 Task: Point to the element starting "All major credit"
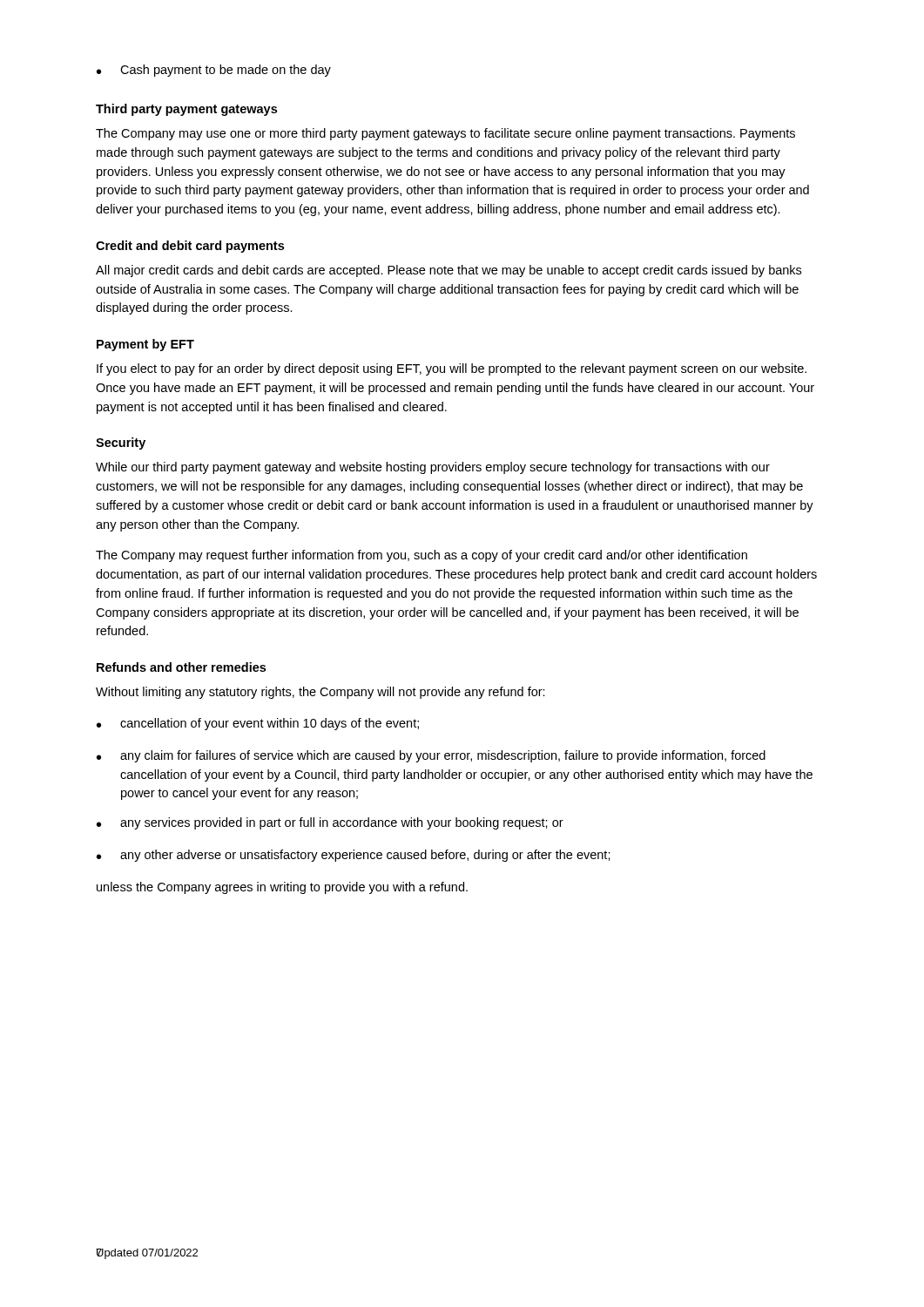click(449, 289)
